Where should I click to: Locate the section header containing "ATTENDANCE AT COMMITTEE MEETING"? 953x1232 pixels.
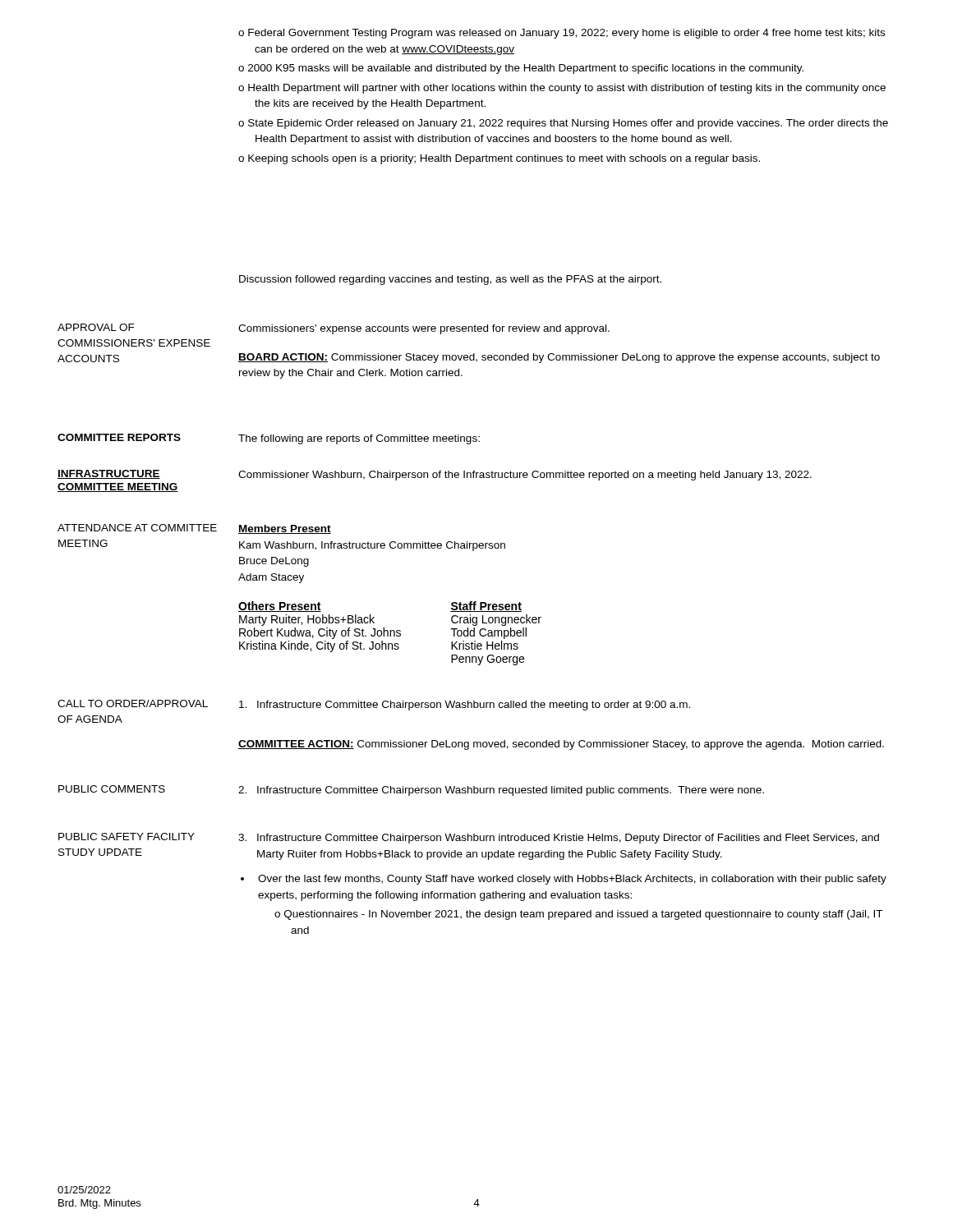[137, 535]
